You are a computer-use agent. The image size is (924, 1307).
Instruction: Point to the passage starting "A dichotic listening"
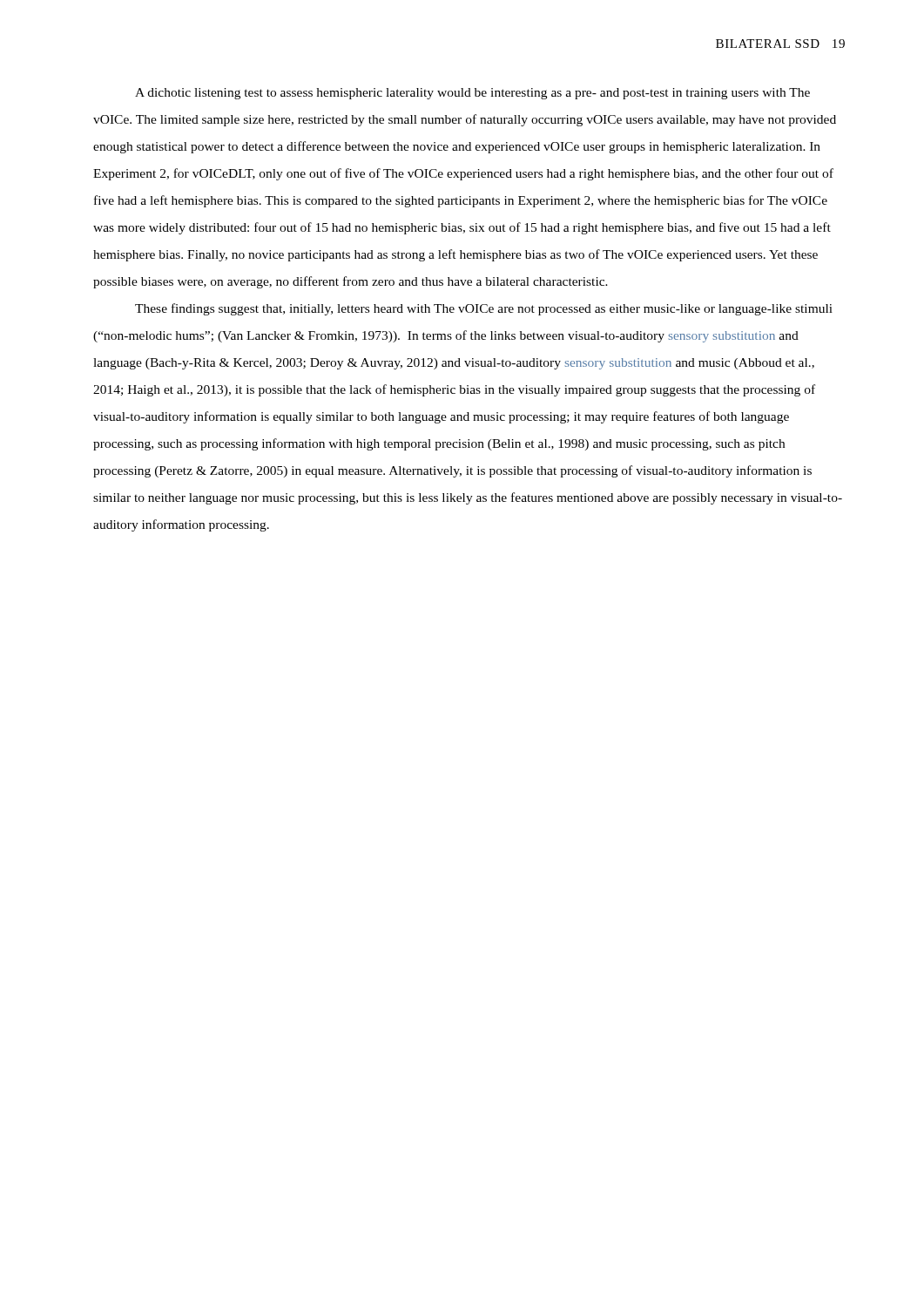pos(465,187)
